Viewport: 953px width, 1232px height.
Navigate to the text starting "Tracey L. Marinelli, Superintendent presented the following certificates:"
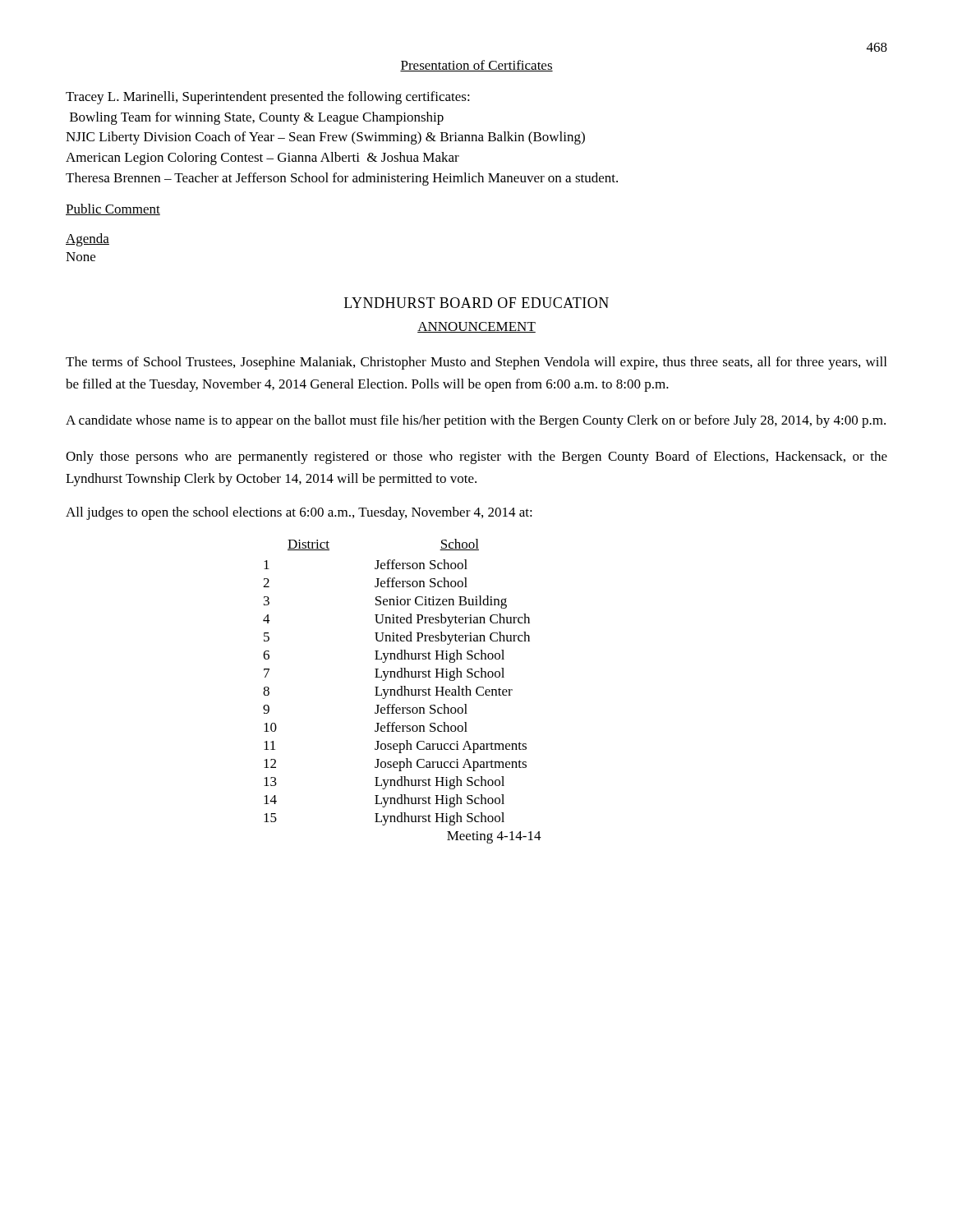(x=342, y=137)
